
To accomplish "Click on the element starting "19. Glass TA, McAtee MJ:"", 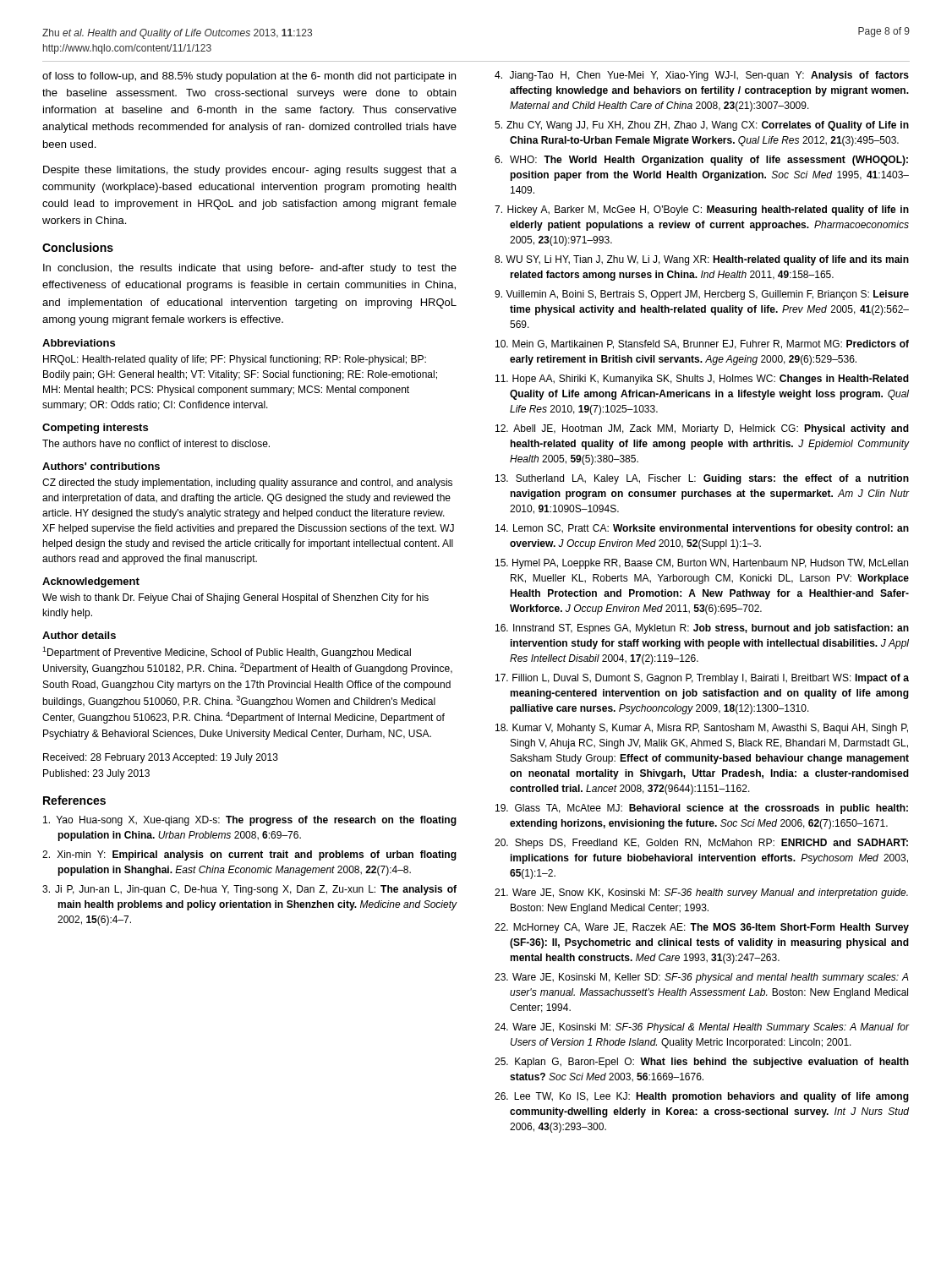I will (702, 816).
